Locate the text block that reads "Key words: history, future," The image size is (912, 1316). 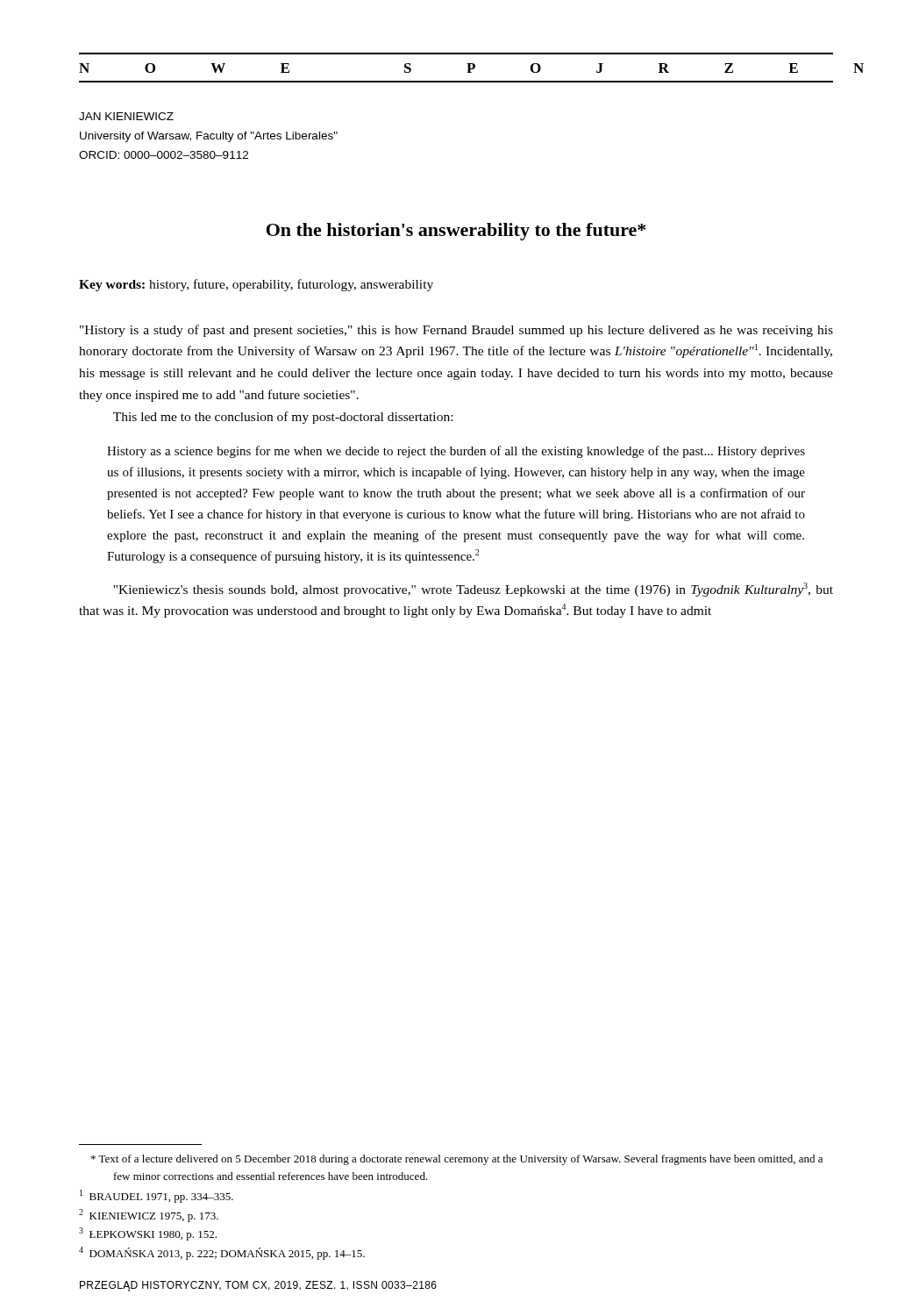point(256,284)
